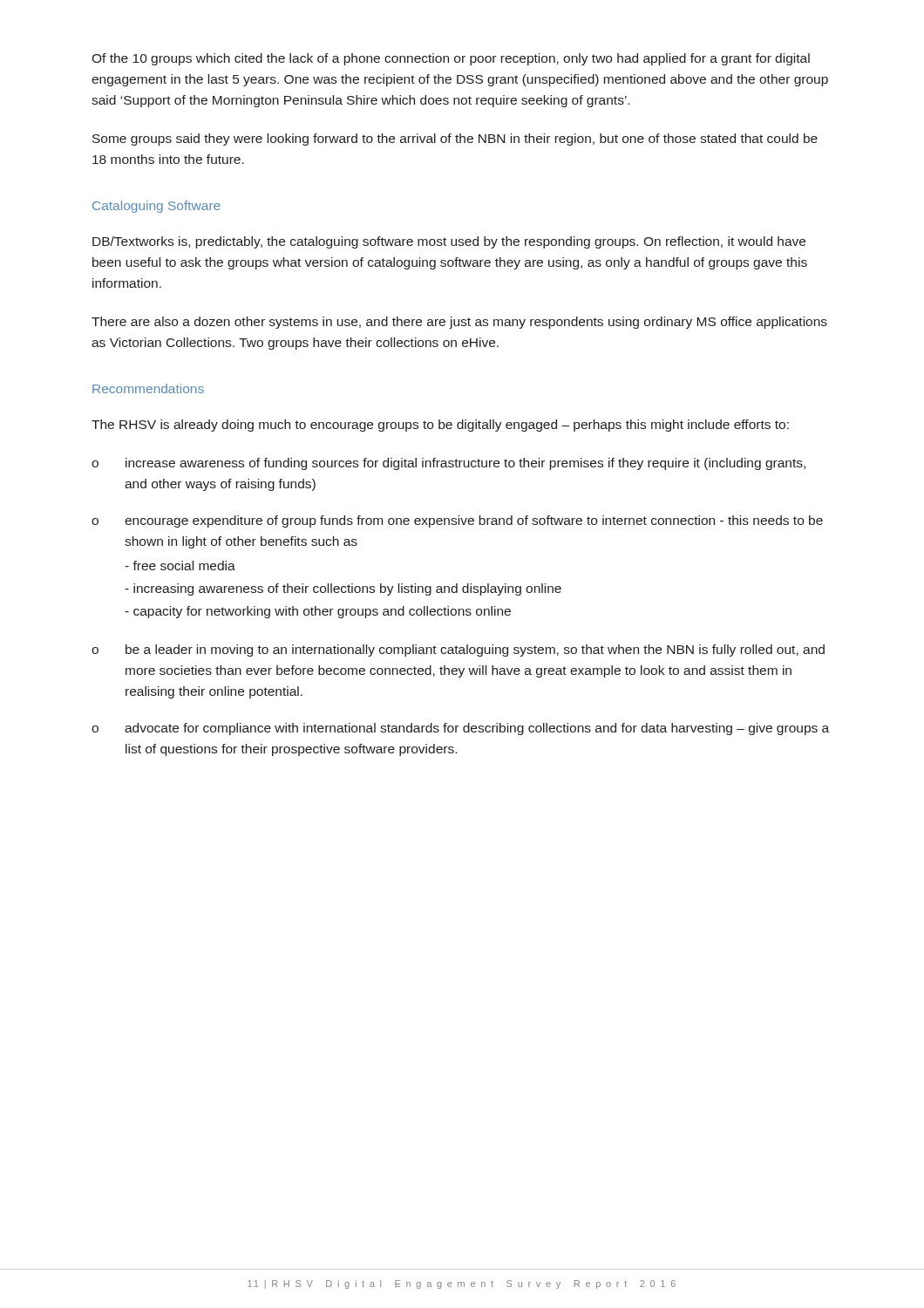Find the list item that reads "o be a leader in moving"
The height and width of the screenshot is (1308, 924).
462,670
